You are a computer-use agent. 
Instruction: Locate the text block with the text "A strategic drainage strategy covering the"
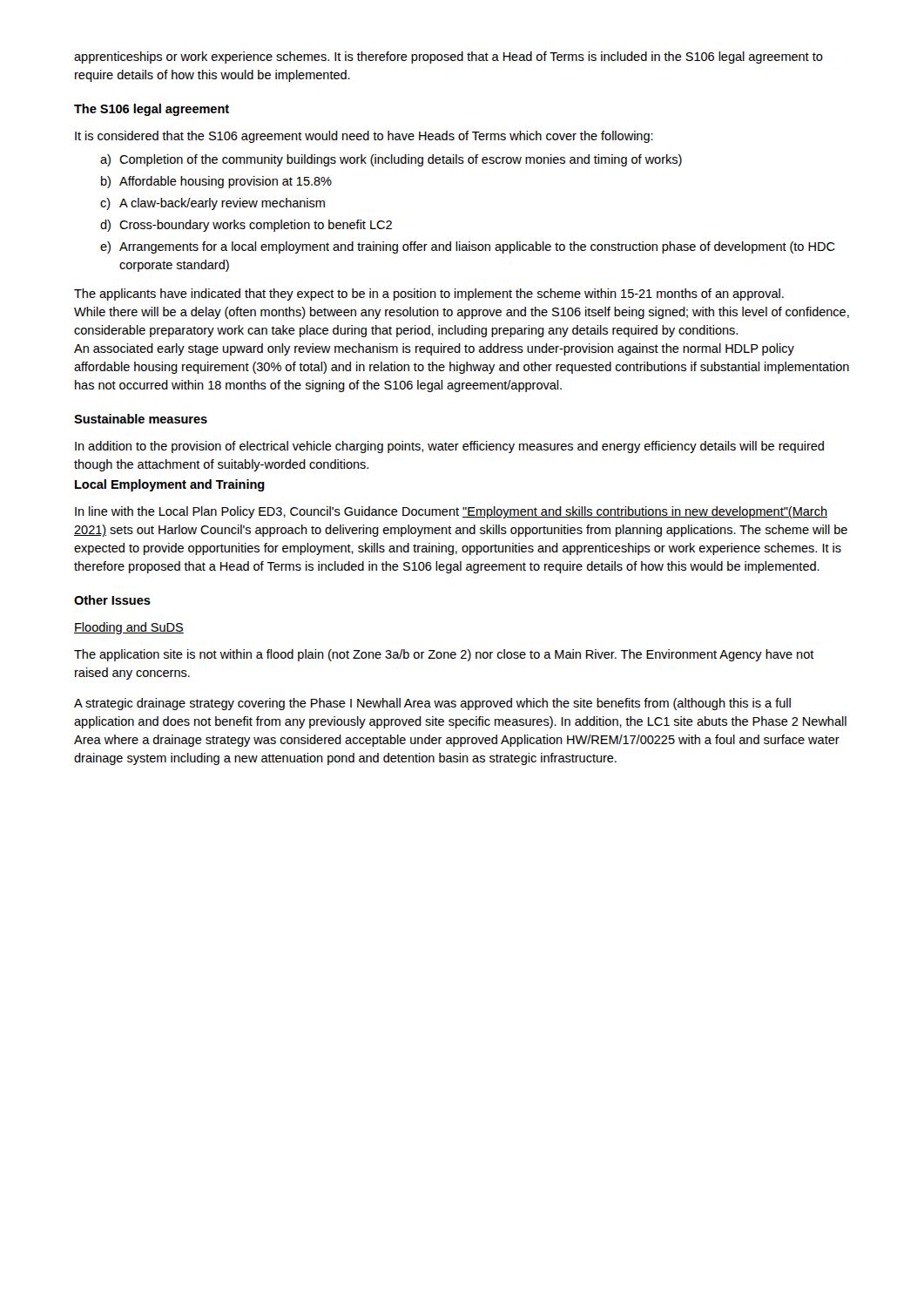[x=462, y=731]
